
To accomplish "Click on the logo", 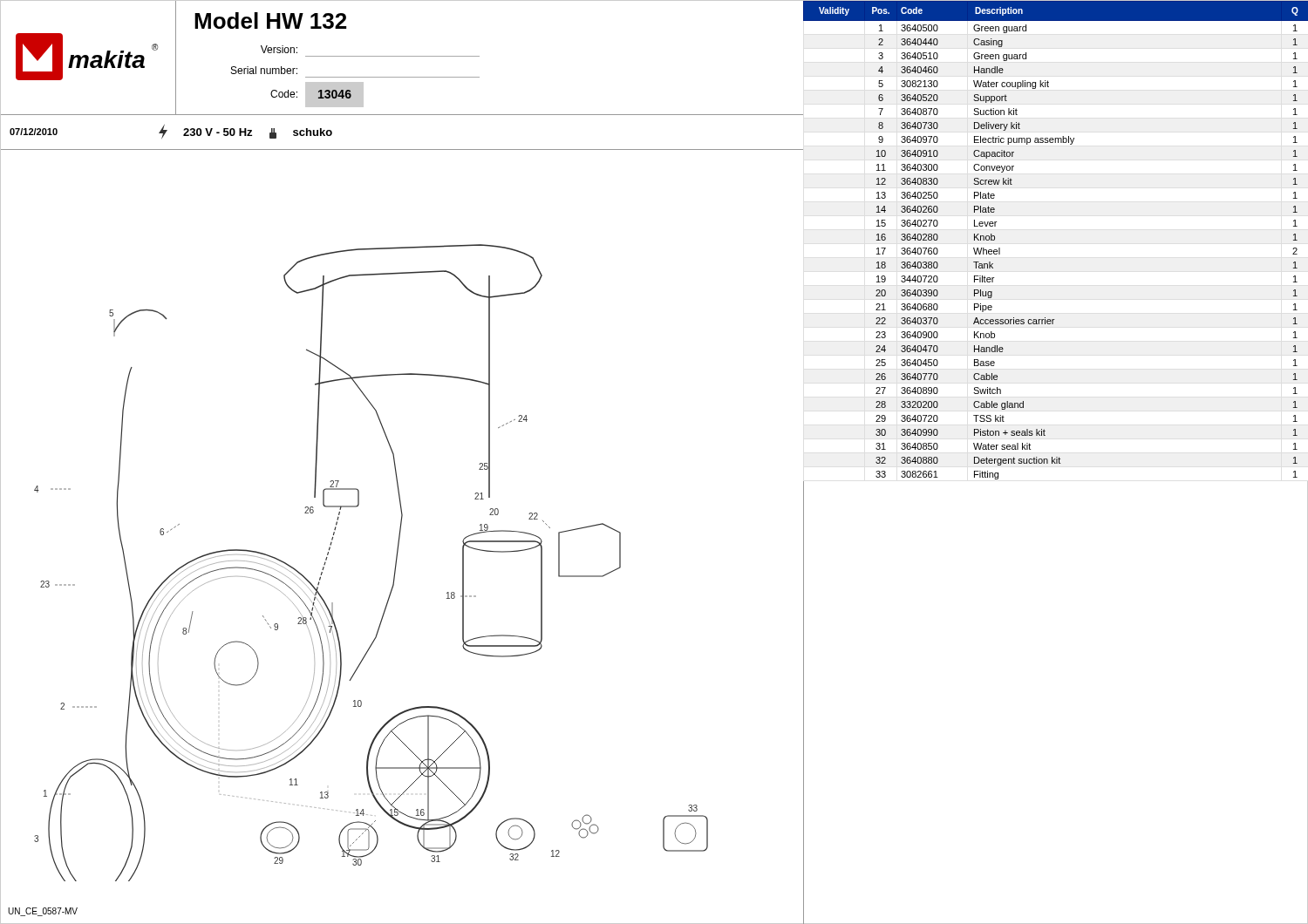I will click(88, 58).
